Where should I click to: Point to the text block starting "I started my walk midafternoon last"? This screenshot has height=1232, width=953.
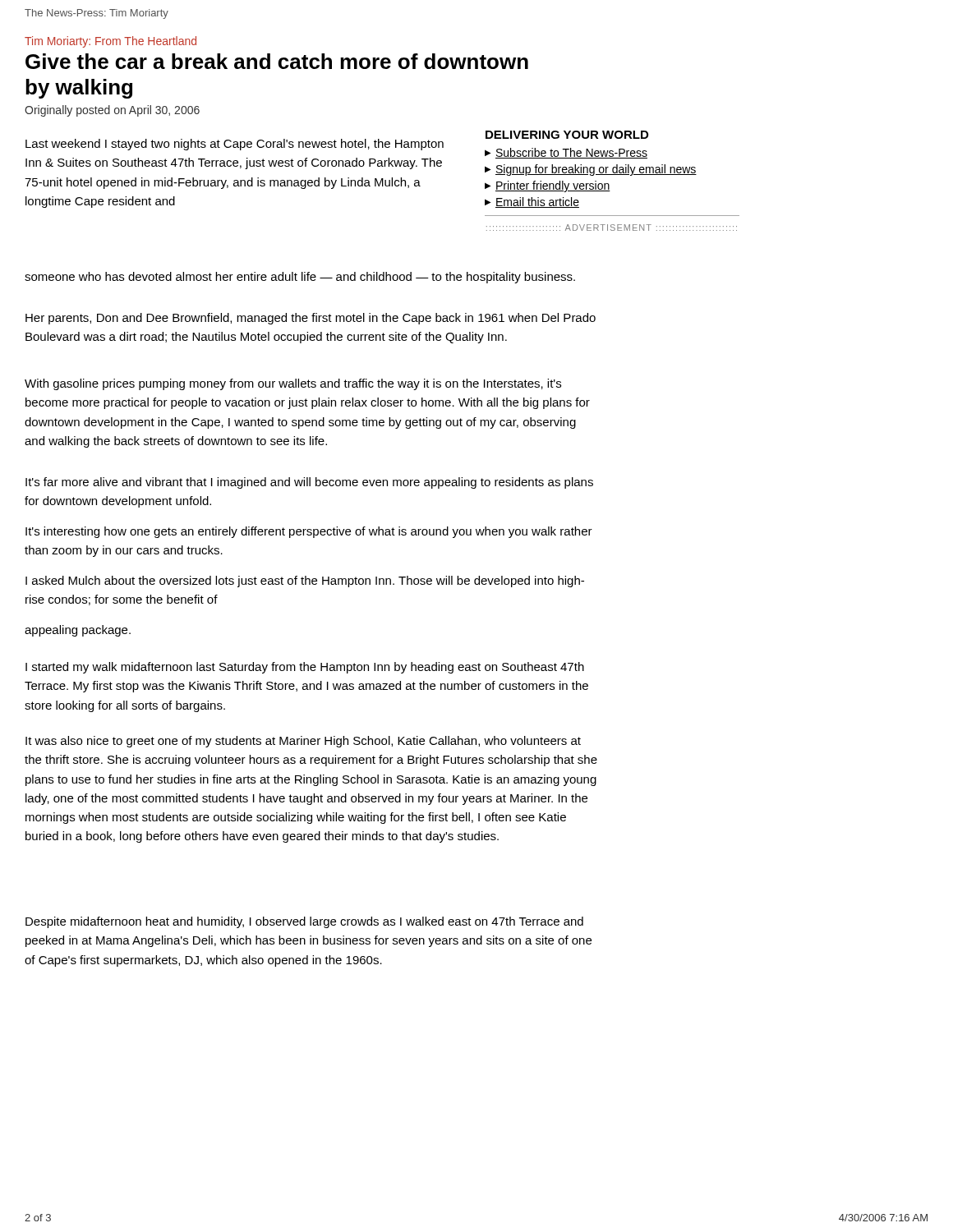(307, 686)
